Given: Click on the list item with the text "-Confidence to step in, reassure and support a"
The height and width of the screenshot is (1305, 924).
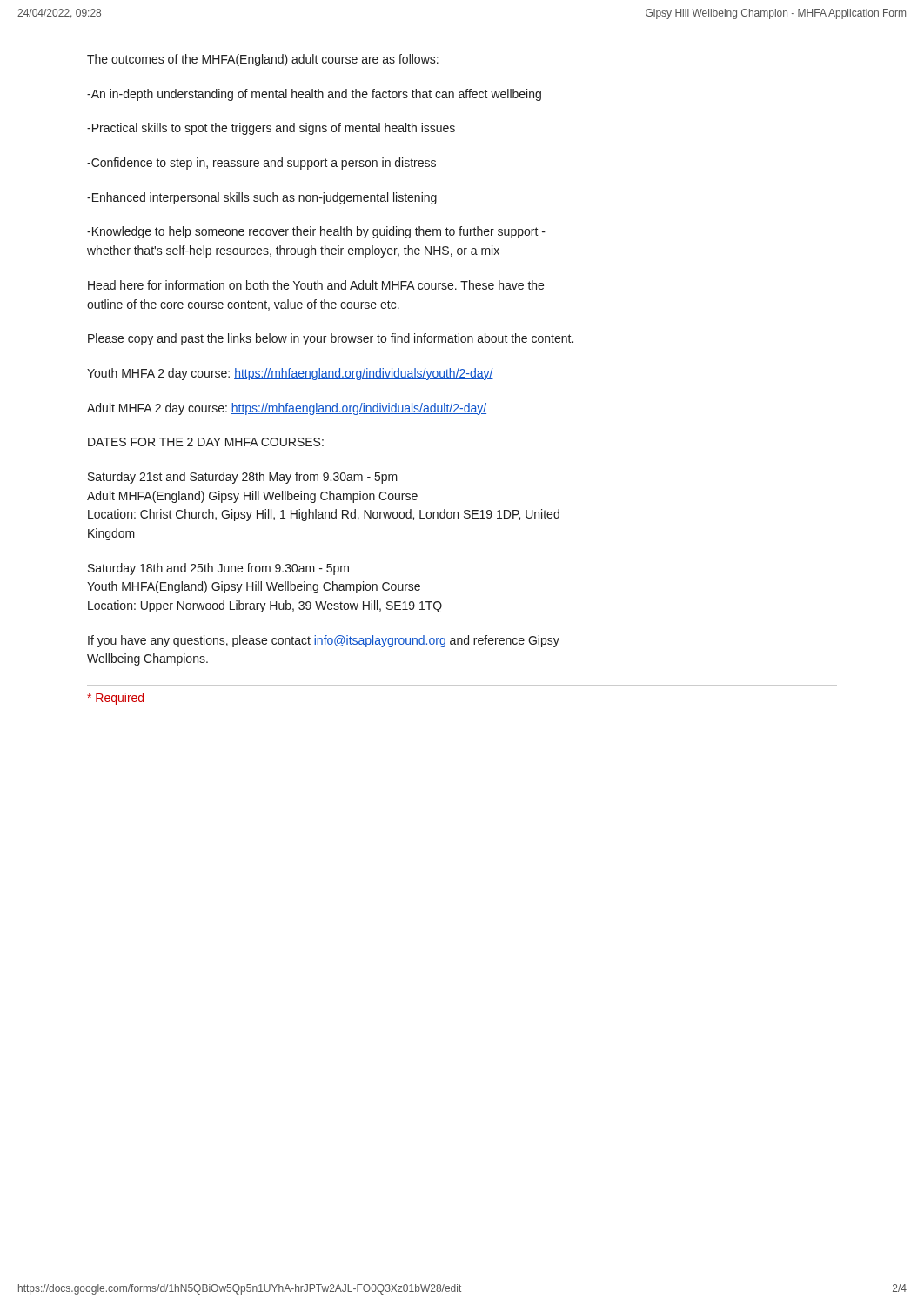Looking at the screenshot, I should [262, 163].
